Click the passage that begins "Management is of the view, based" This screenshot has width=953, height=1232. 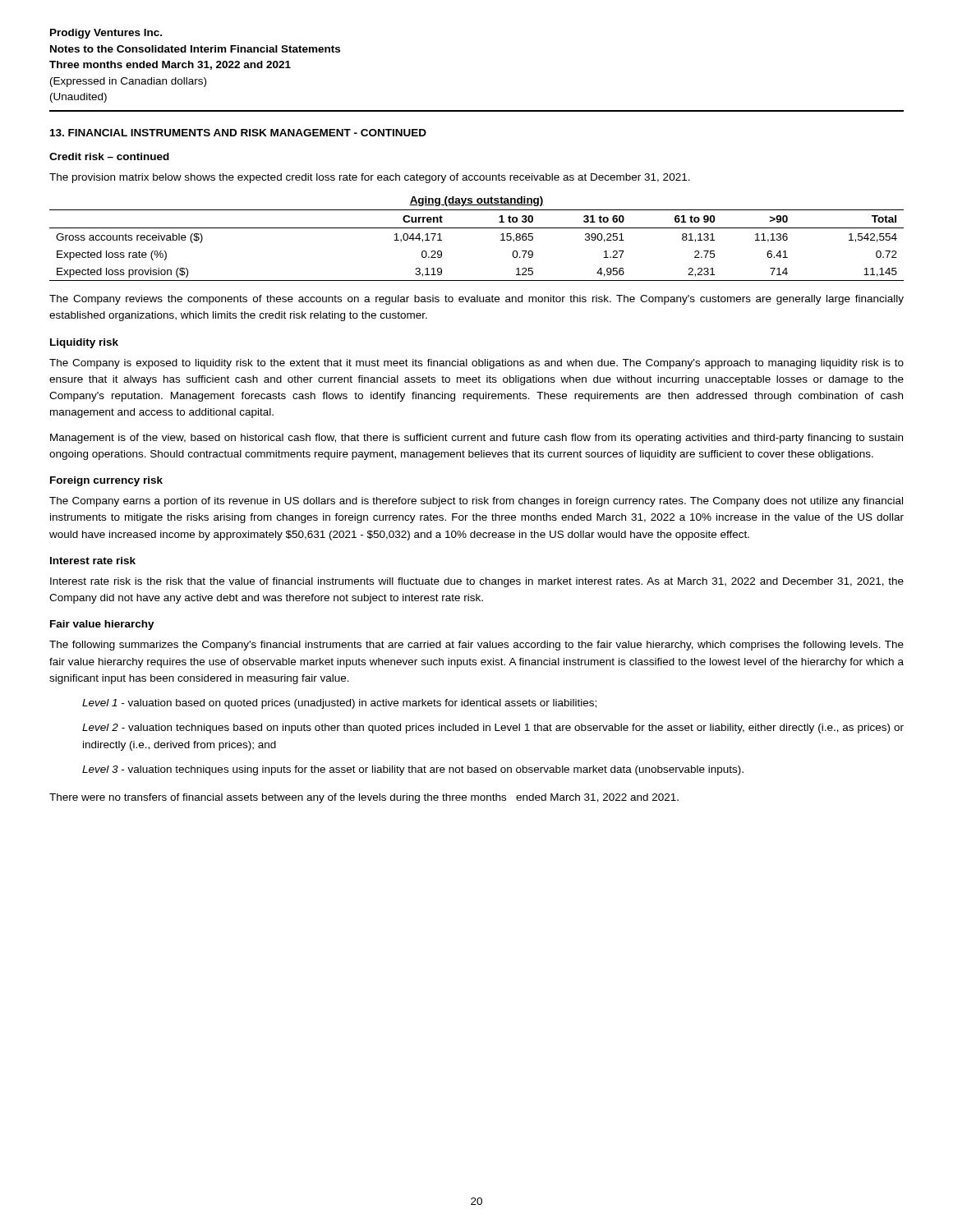(x=476, y=445)
